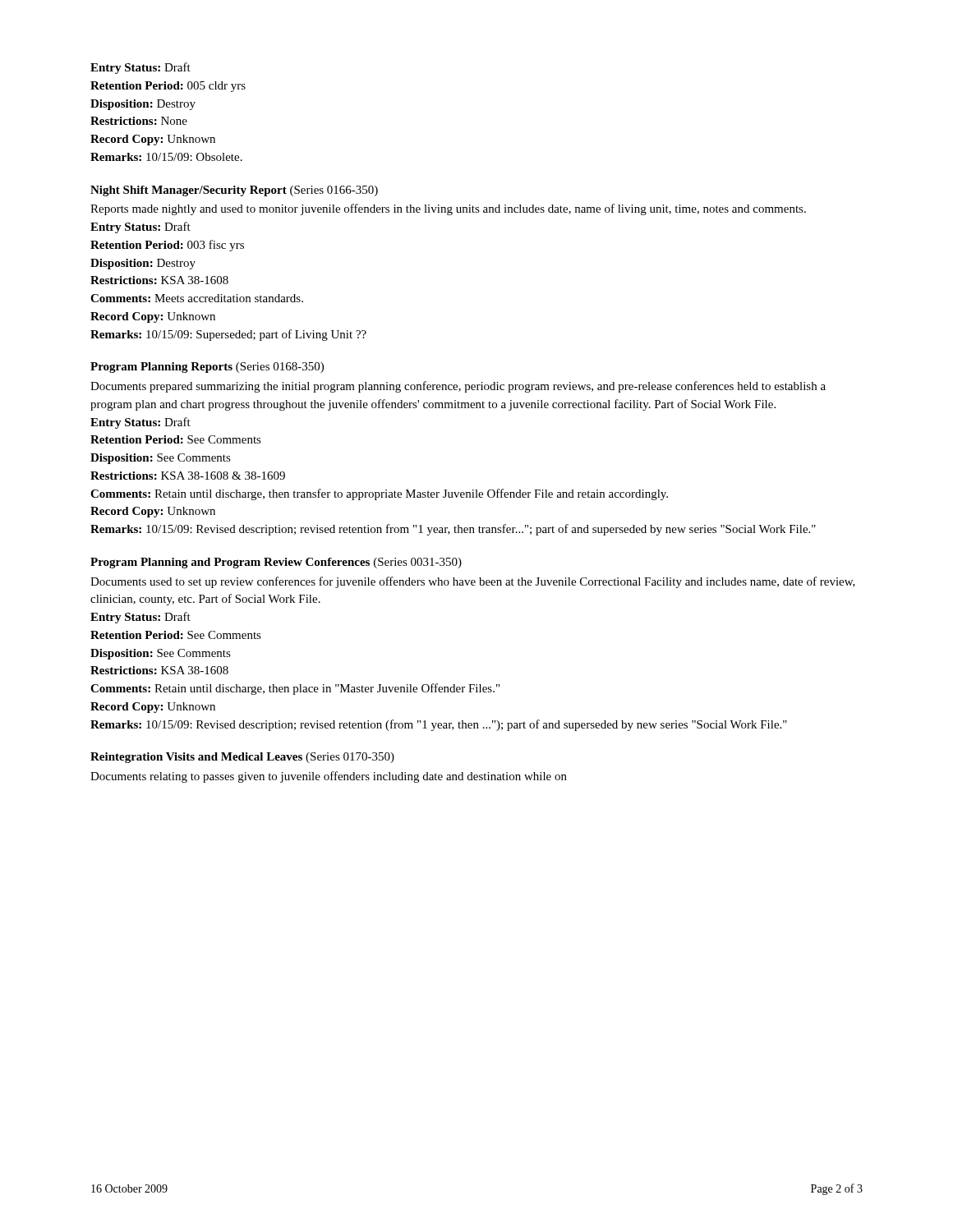Click on the block starting "Documents relating to passes given"
Viewport: 953px width, 1232px height.
point(476,777)
